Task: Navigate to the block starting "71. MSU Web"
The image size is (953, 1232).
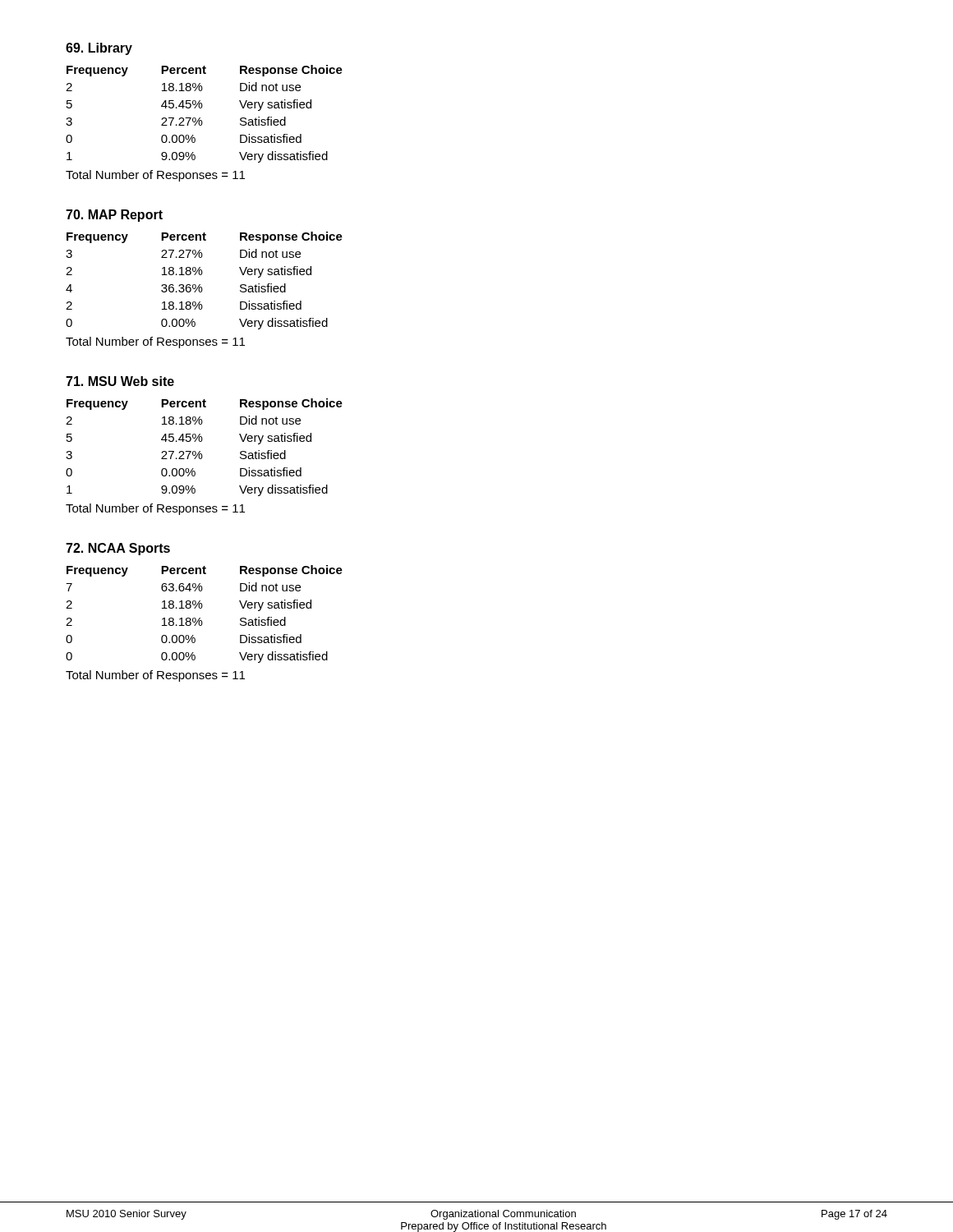Action: tap(120, 381)
